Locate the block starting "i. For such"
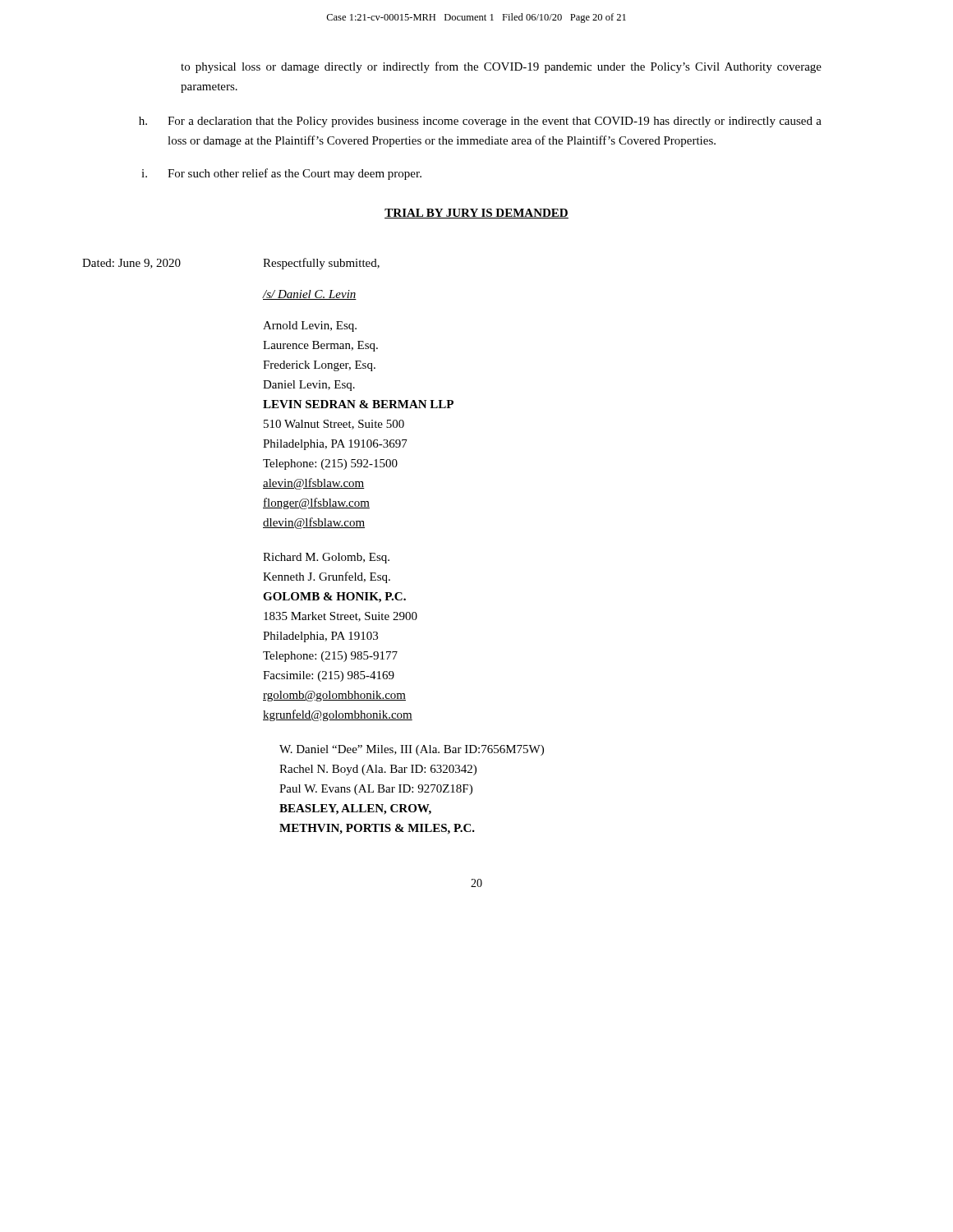The width and height of the screenshot is (953, 1232). coord(281,174)
